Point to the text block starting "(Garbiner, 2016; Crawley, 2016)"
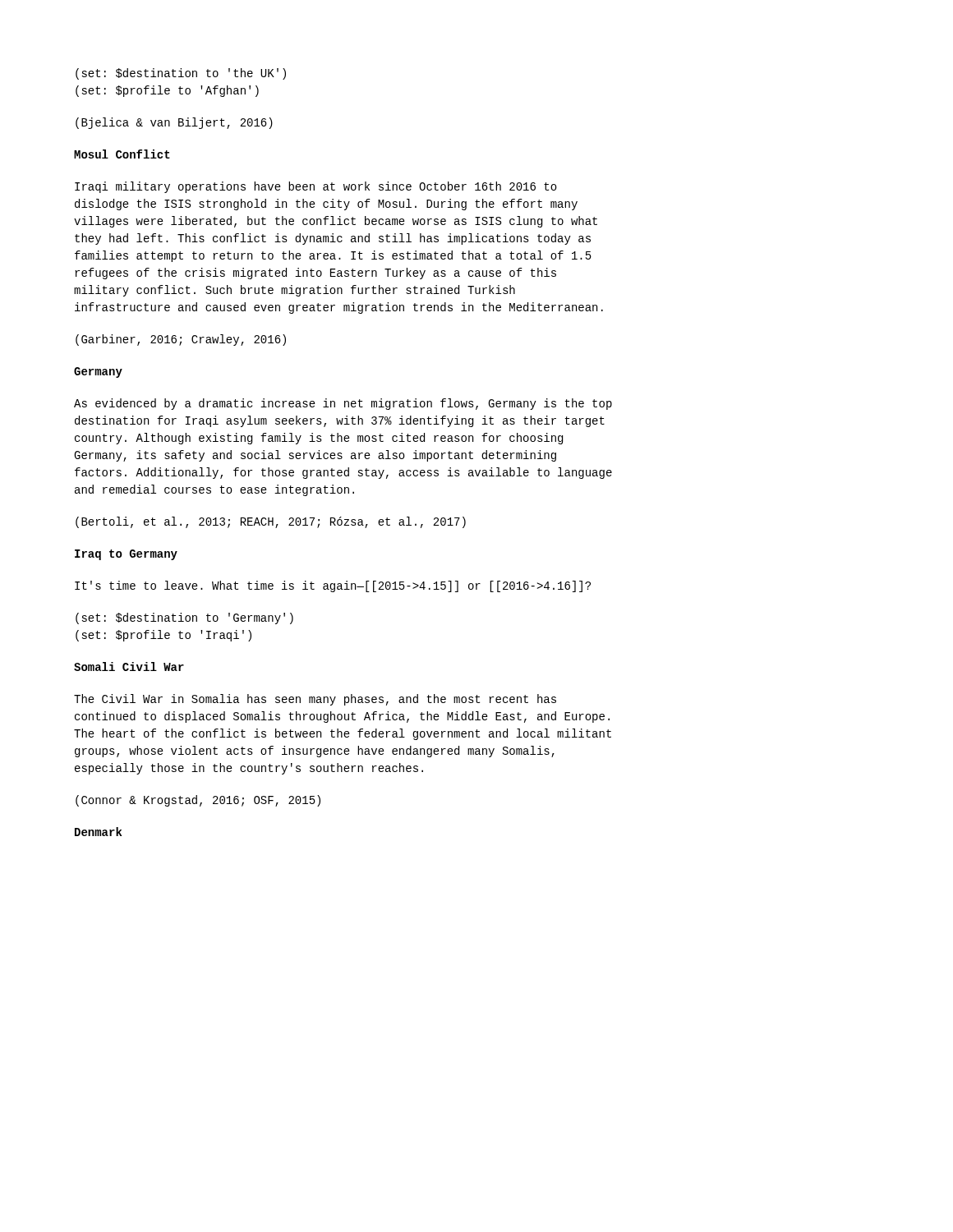Viewport: 953px width, 1232px height. pos(181,340)
